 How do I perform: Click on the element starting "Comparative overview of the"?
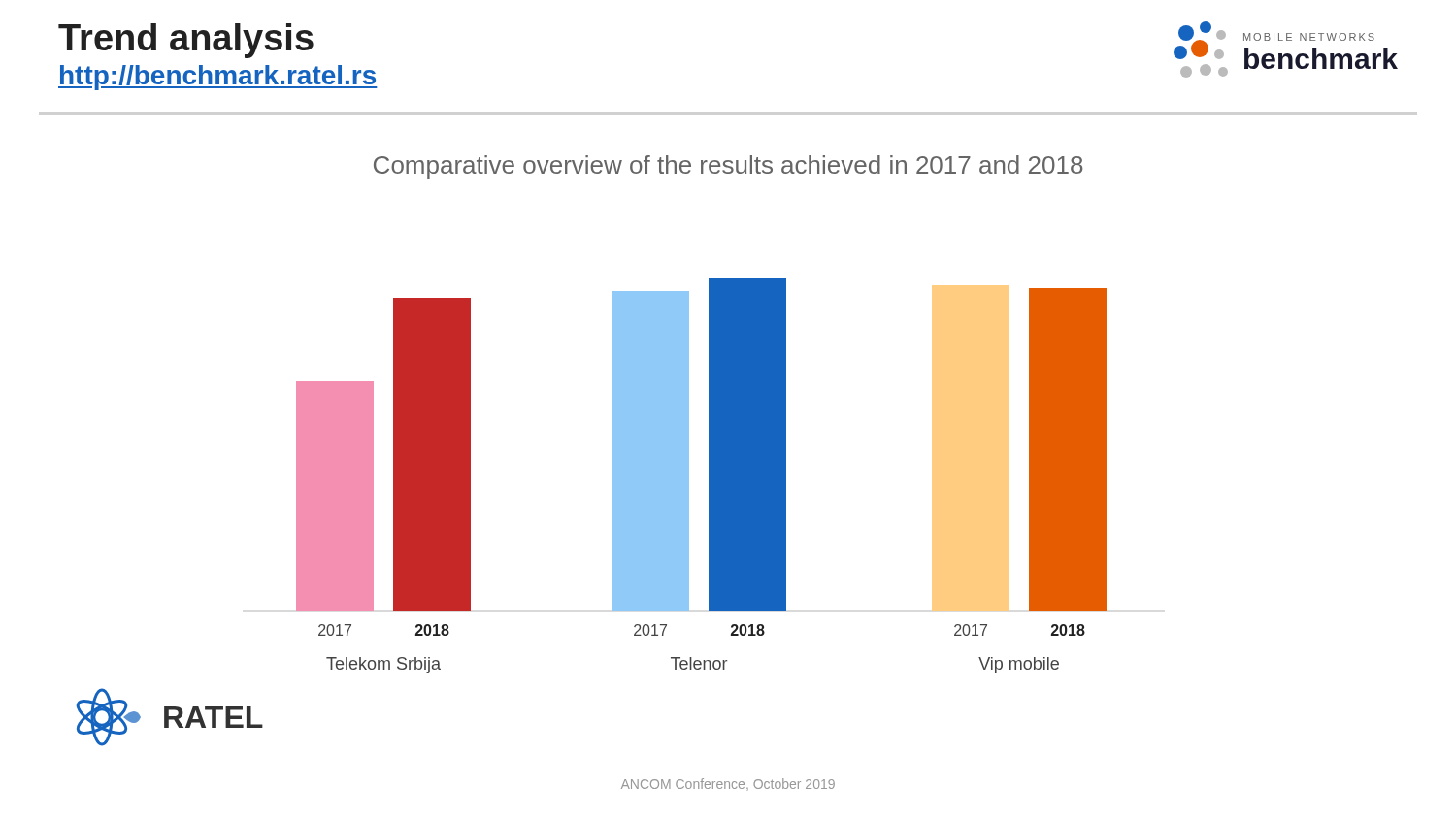(728, 165)
